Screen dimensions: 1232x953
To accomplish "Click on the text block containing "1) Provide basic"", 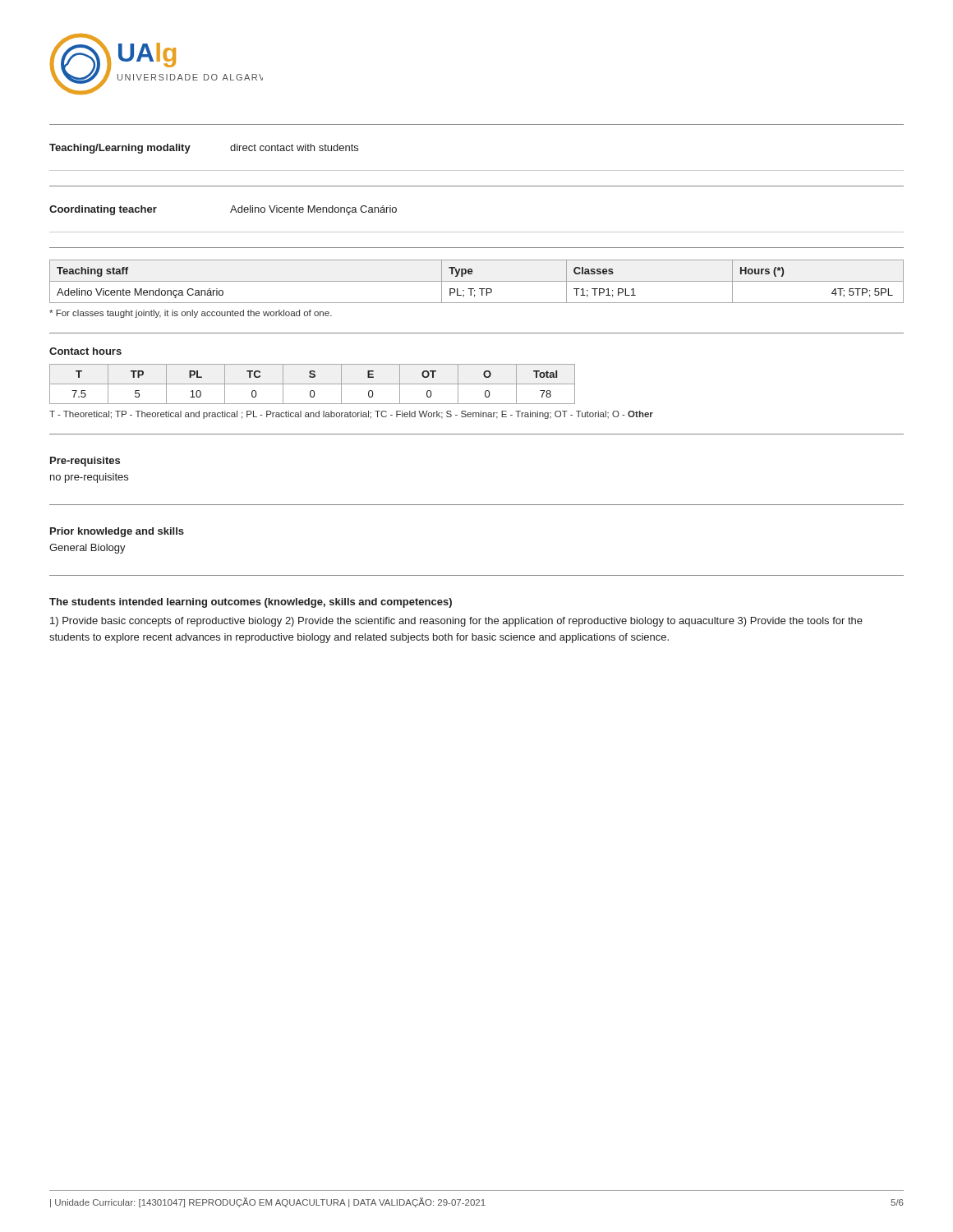I will [456, 629].
